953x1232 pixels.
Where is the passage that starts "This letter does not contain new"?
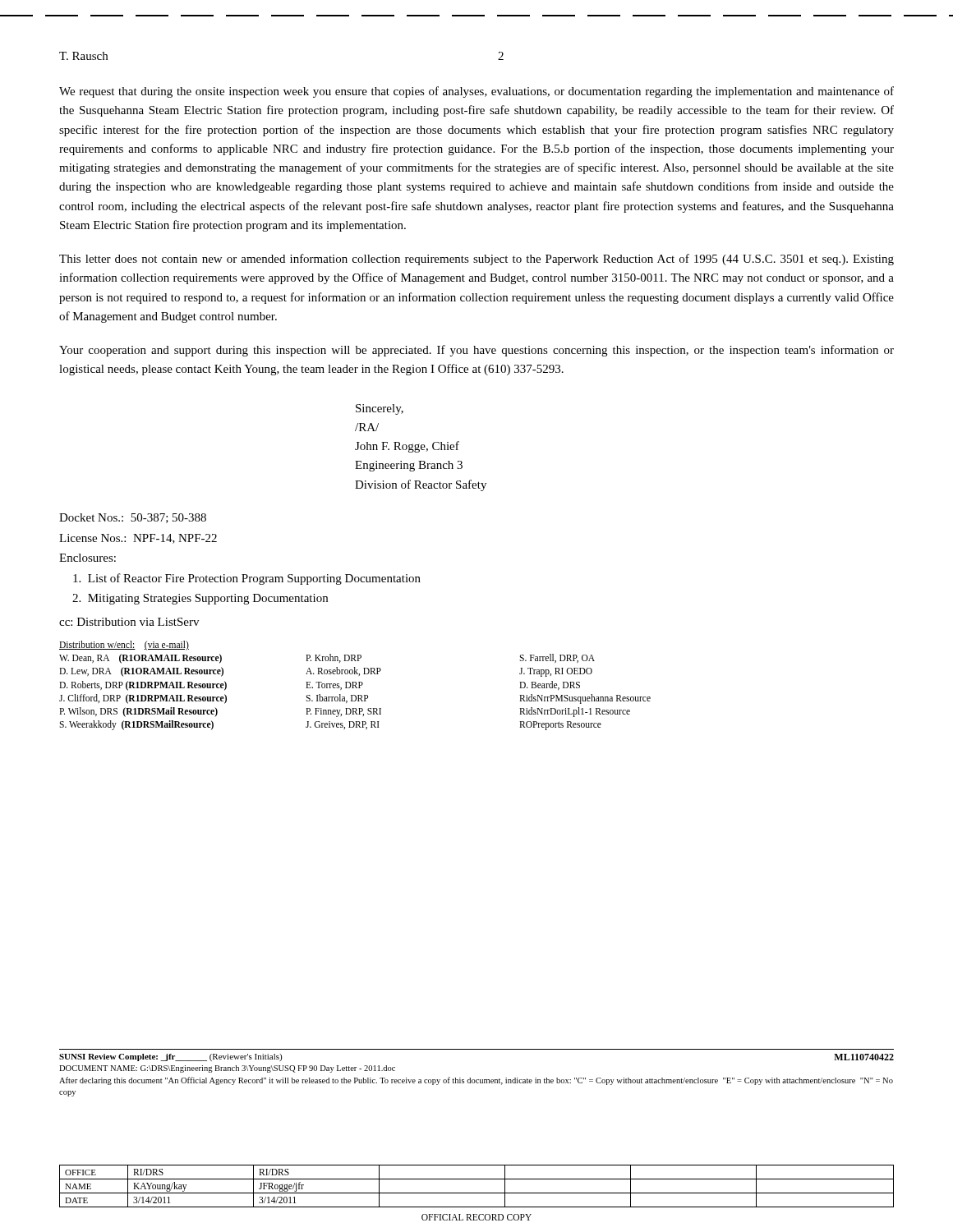click(x=476, y=287)
